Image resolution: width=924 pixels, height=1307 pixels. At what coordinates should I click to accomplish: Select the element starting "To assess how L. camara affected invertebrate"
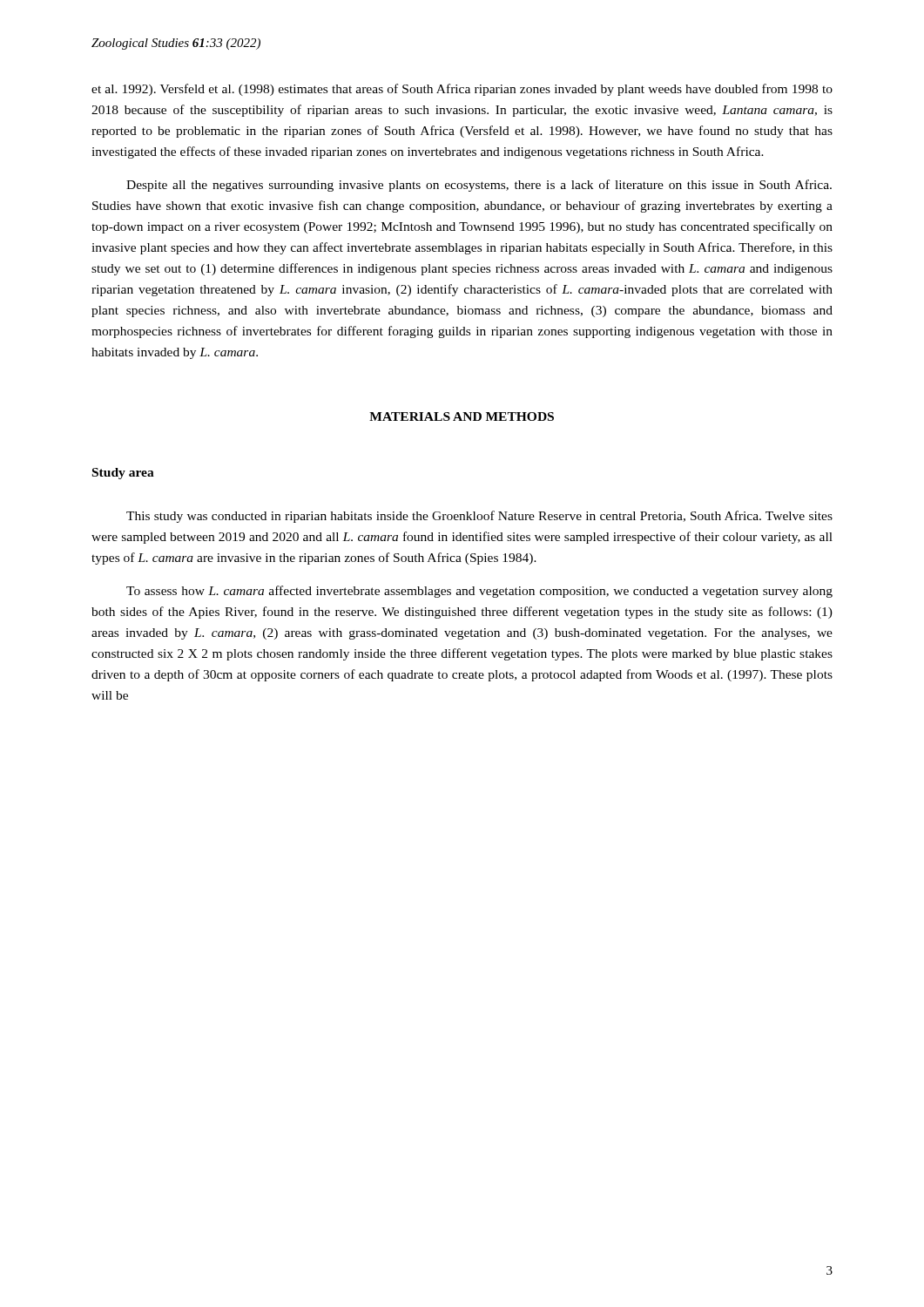click(462, 643)
